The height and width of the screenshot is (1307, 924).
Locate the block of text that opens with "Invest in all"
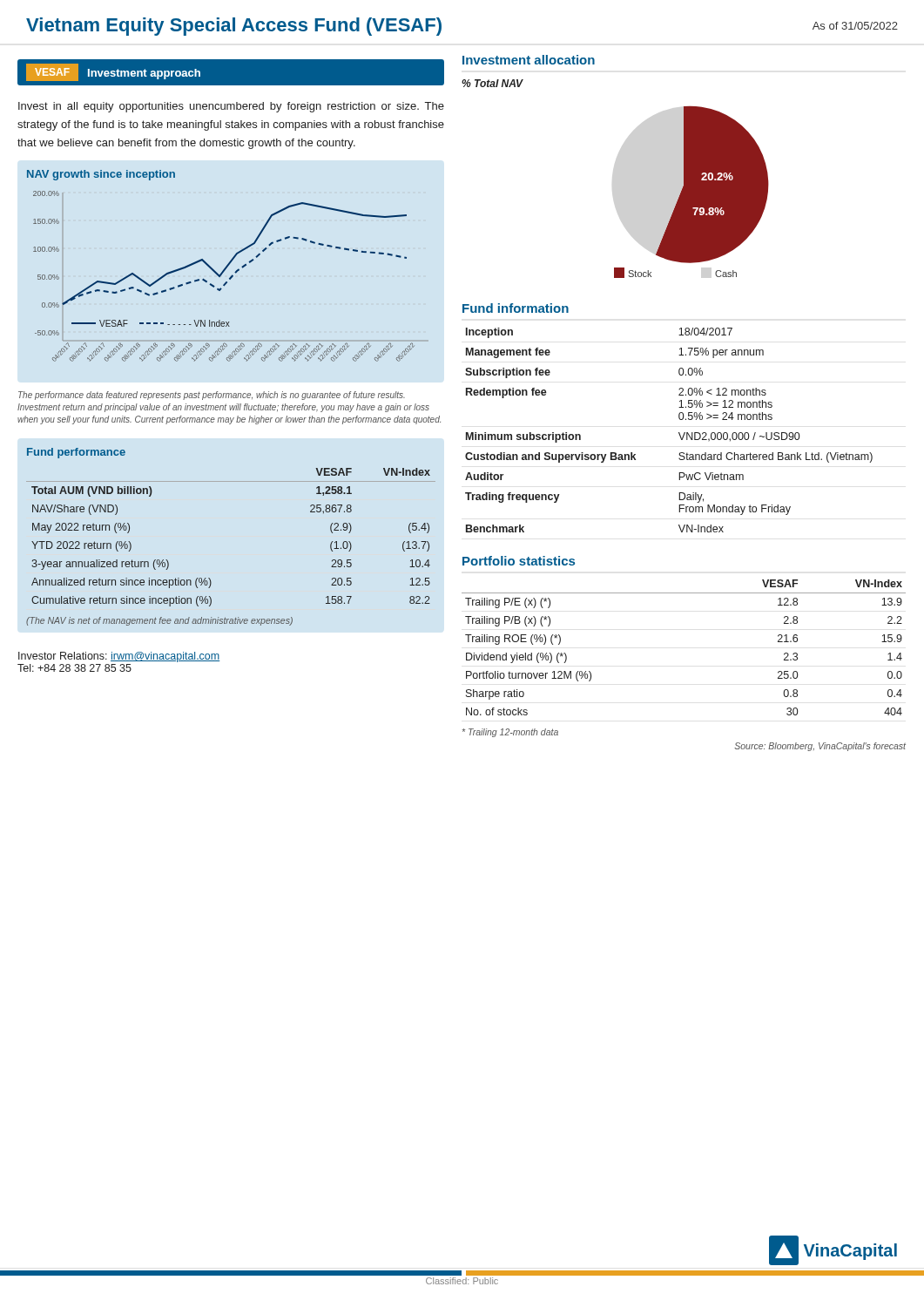tap(231, 124)
